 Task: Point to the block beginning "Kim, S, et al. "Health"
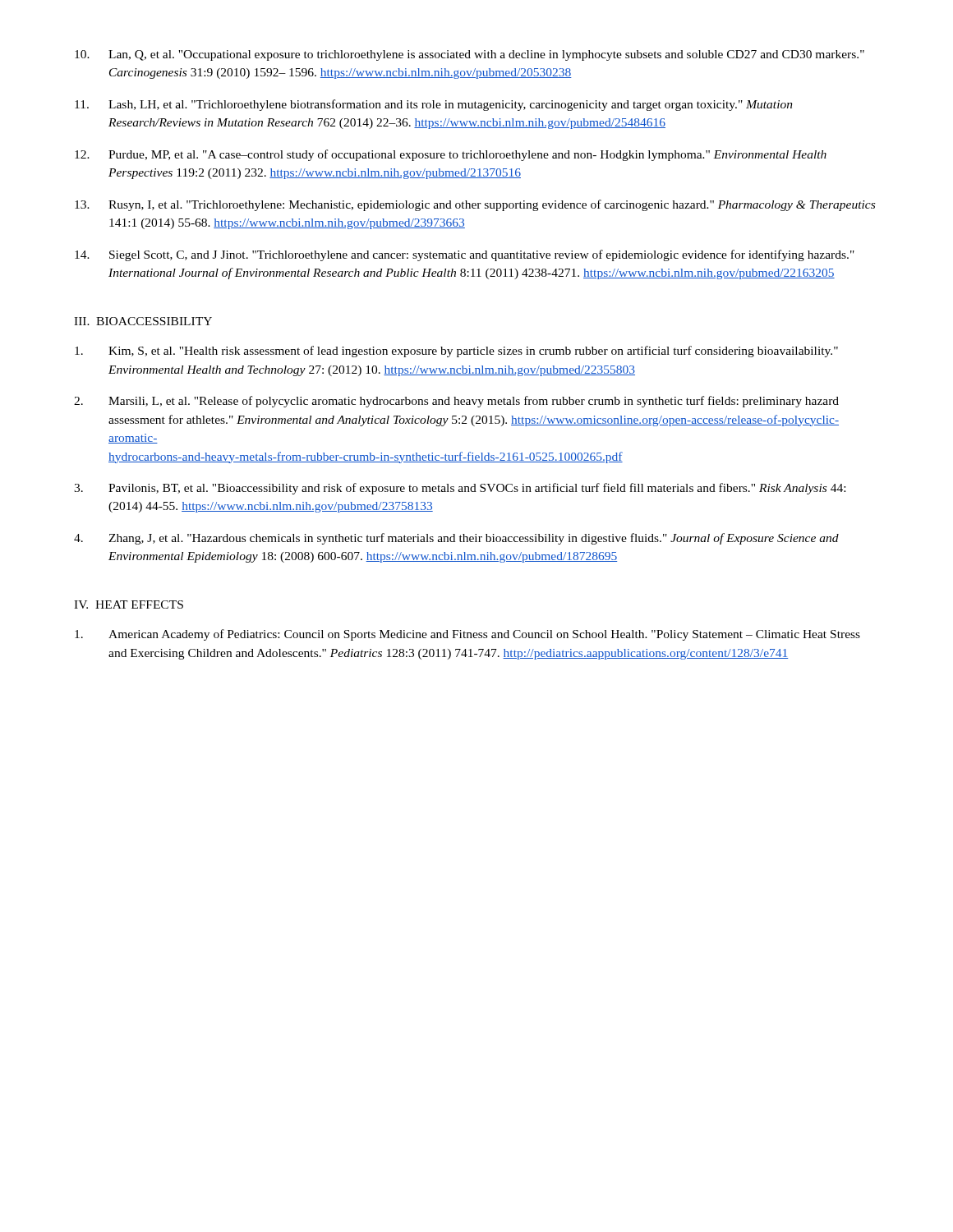coord(476,360)
